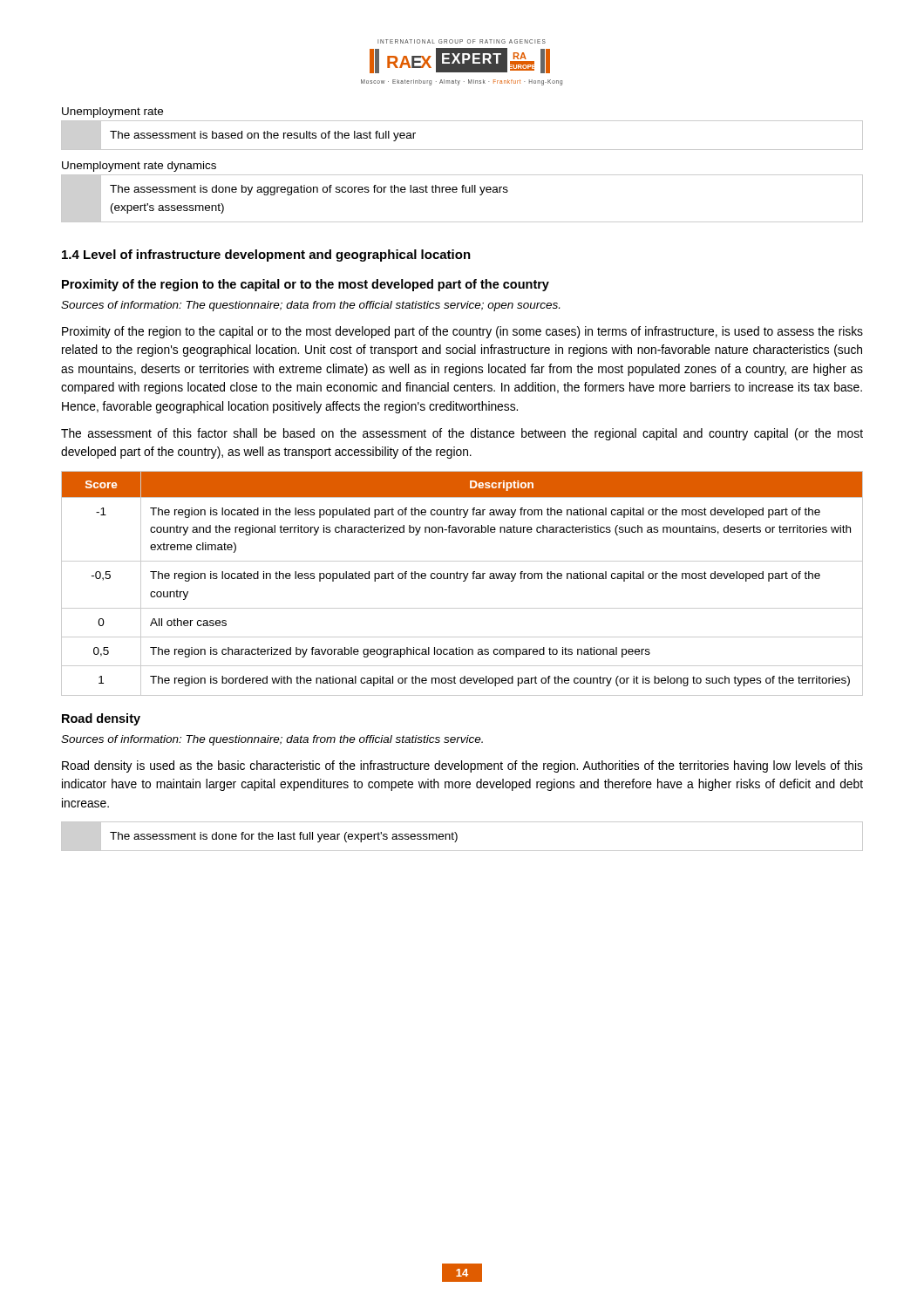Locate the passage starting "The assessment of this"

point(462,443)
